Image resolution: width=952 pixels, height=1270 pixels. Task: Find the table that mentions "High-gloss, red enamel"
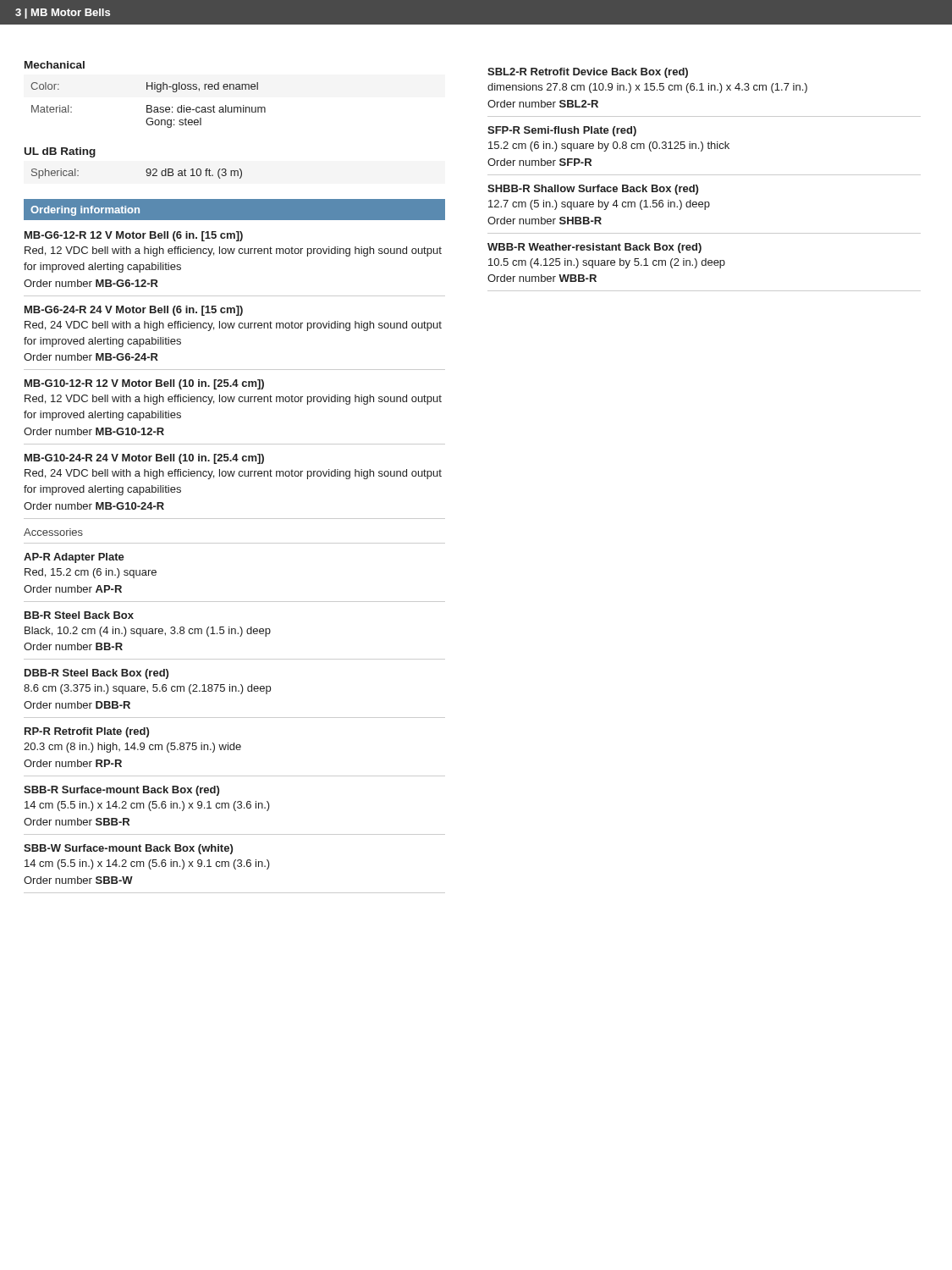[x=234, y=104]
